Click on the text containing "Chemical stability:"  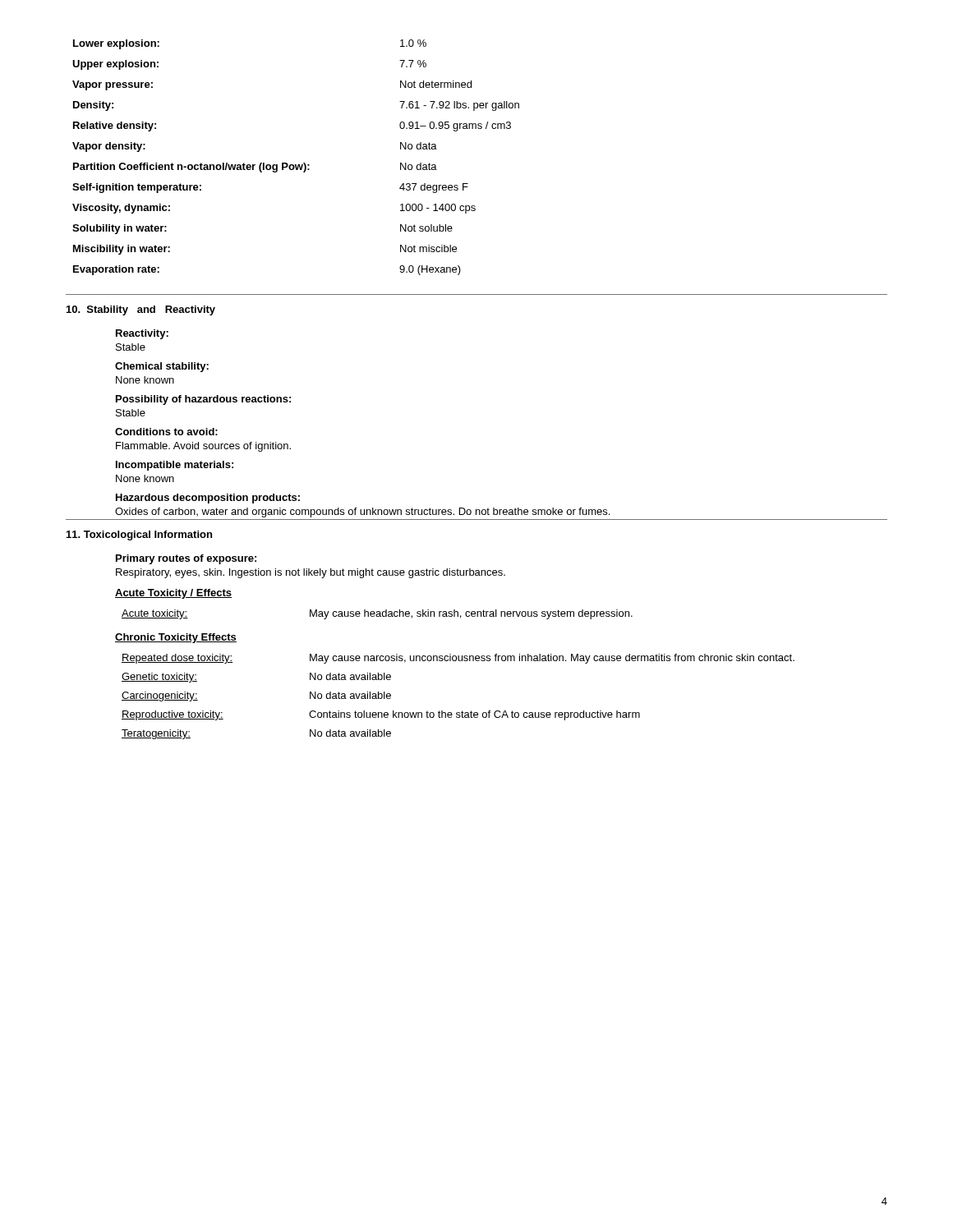(162, 366)
